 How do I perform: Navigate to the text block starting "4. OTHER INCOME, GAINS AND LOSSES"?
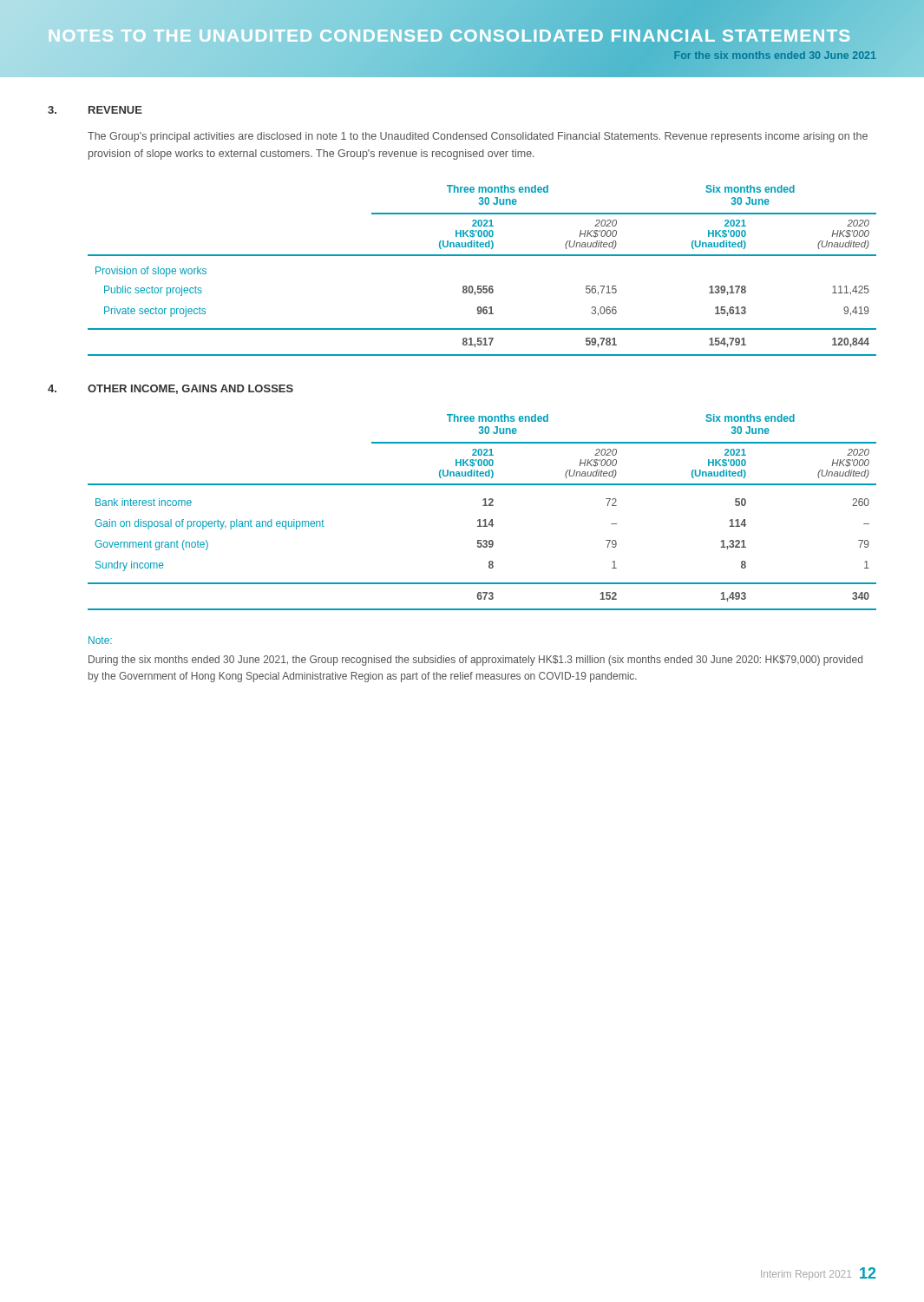point(171,388)
